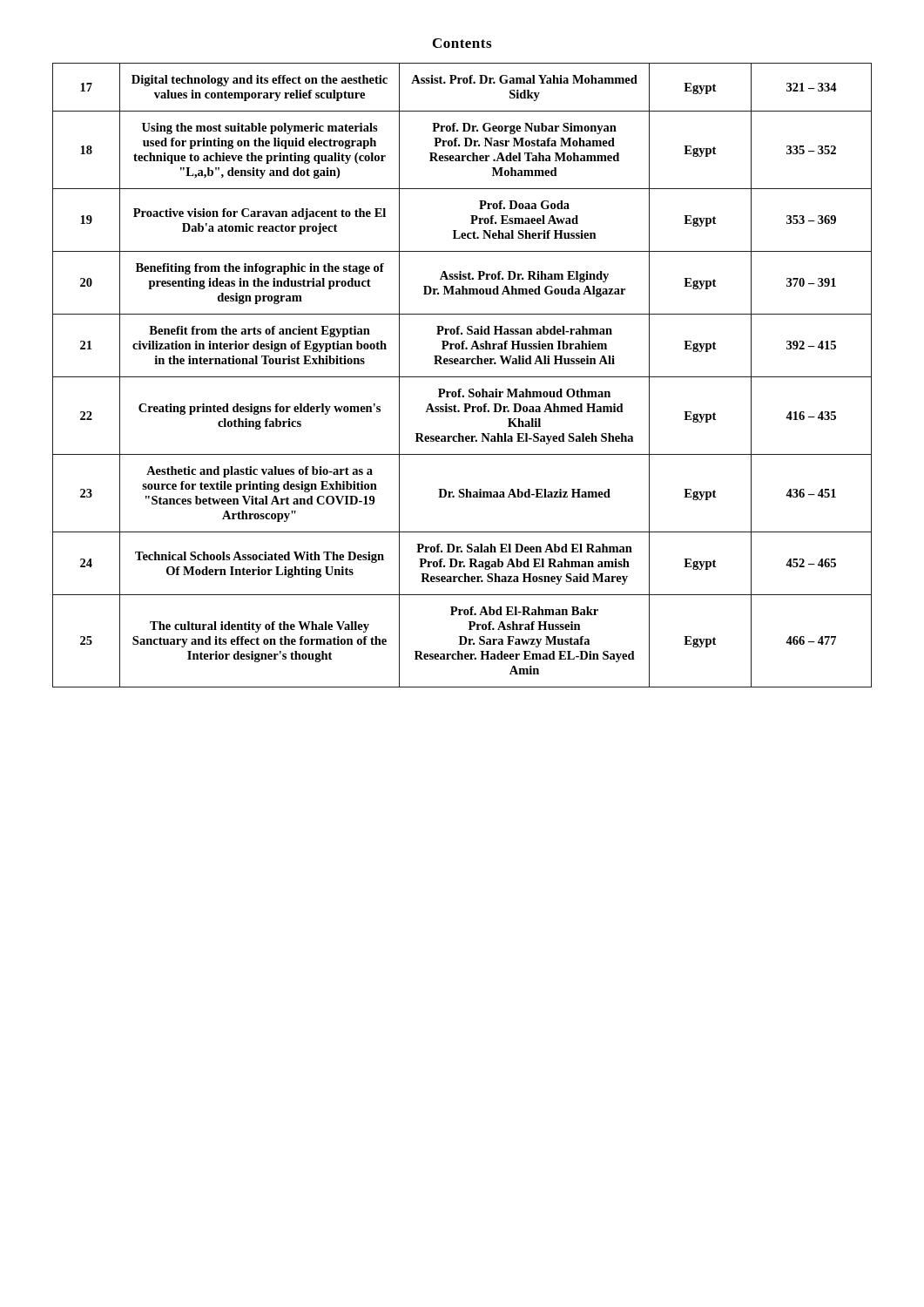
Task: Select the table that reads "Prof. Doaa Goda Prof. Esmaeel"
Action: click(x=462, y=375)
